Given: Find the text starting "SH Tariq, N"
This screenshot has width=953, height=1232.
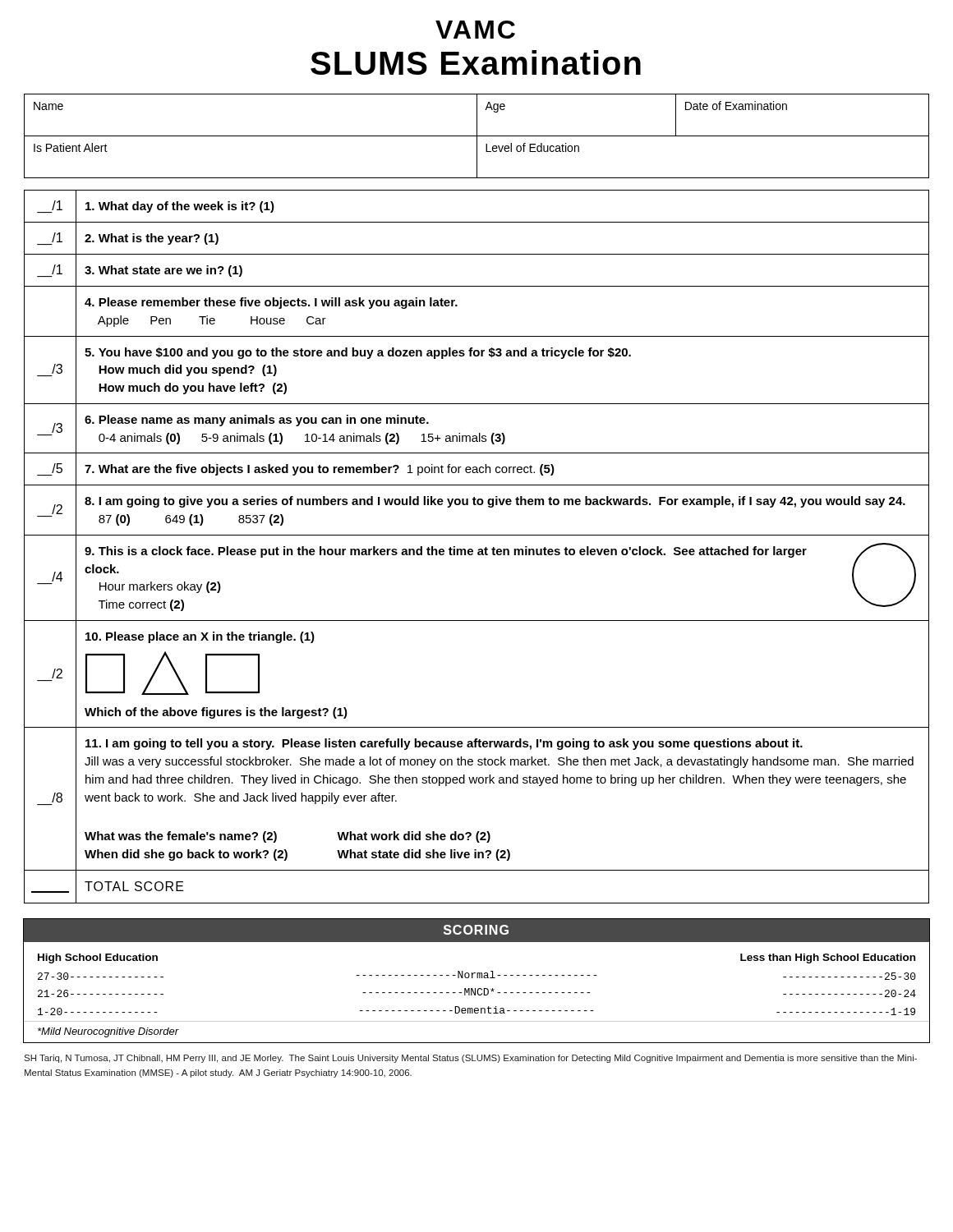Looking at the screenshot, I should [x=471, y=1065].
